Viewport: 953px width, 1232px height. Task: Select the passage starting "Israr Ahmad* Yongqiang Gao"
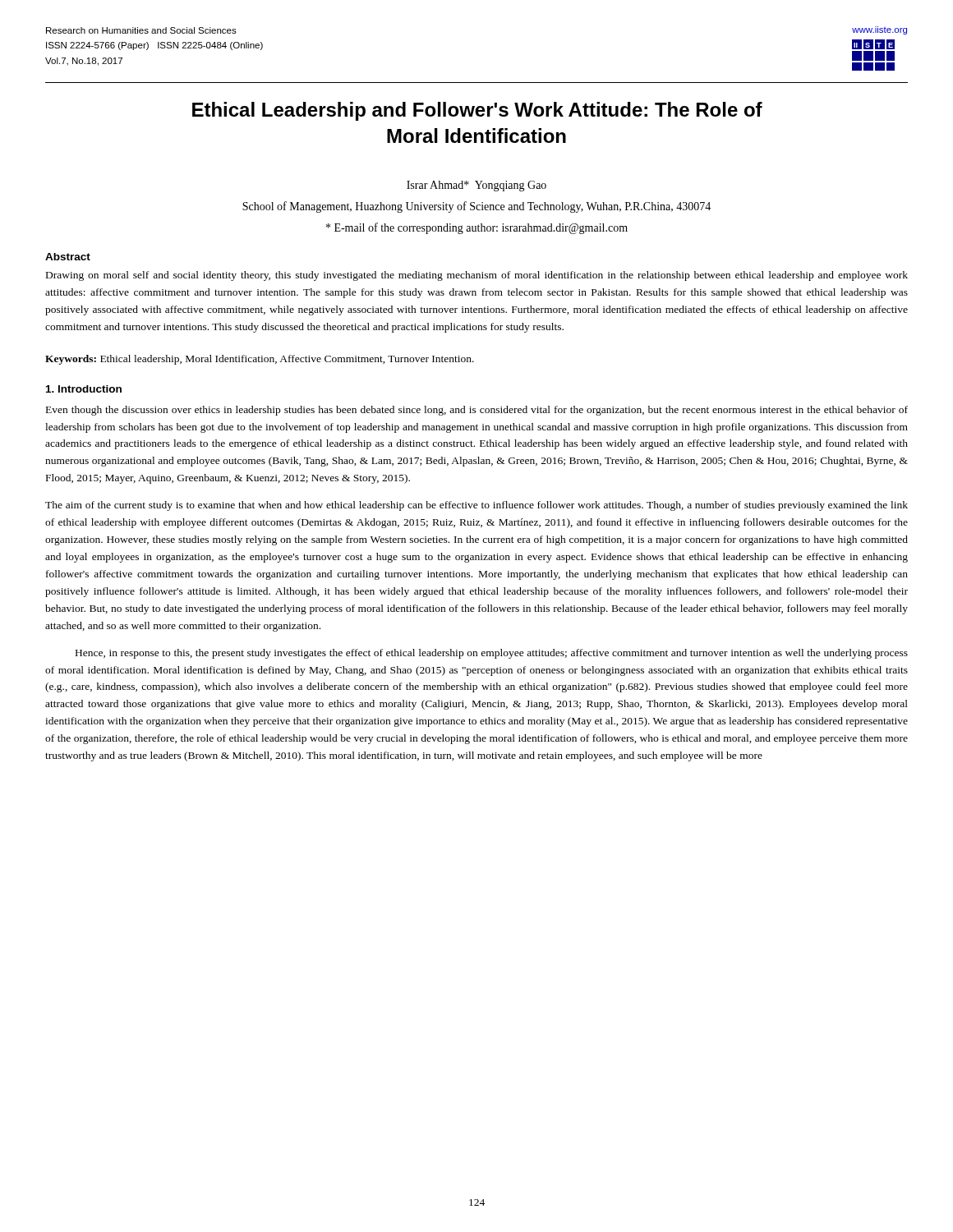(476, 185)
